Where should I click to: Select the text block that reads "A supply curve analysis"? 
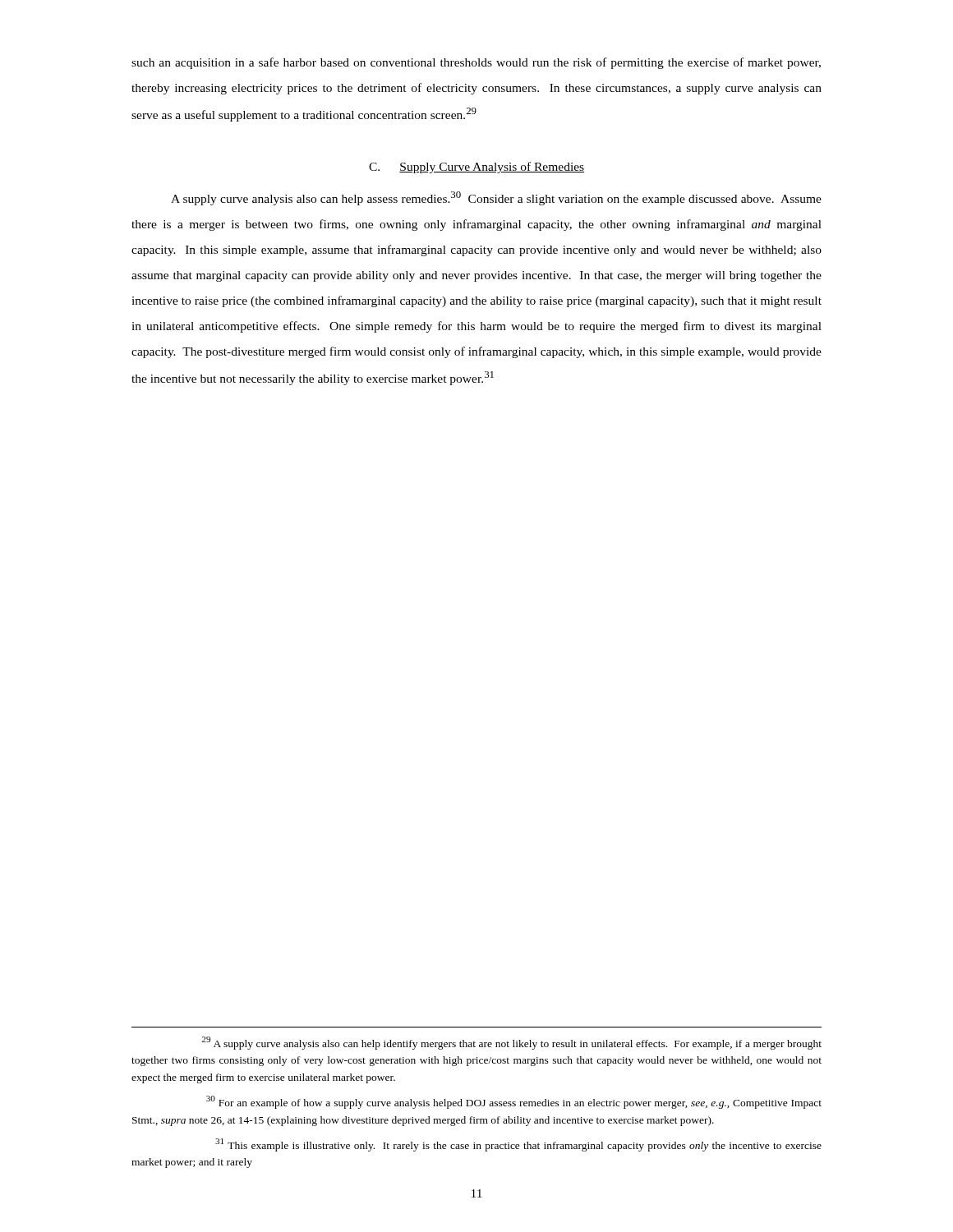pos(476,287)
